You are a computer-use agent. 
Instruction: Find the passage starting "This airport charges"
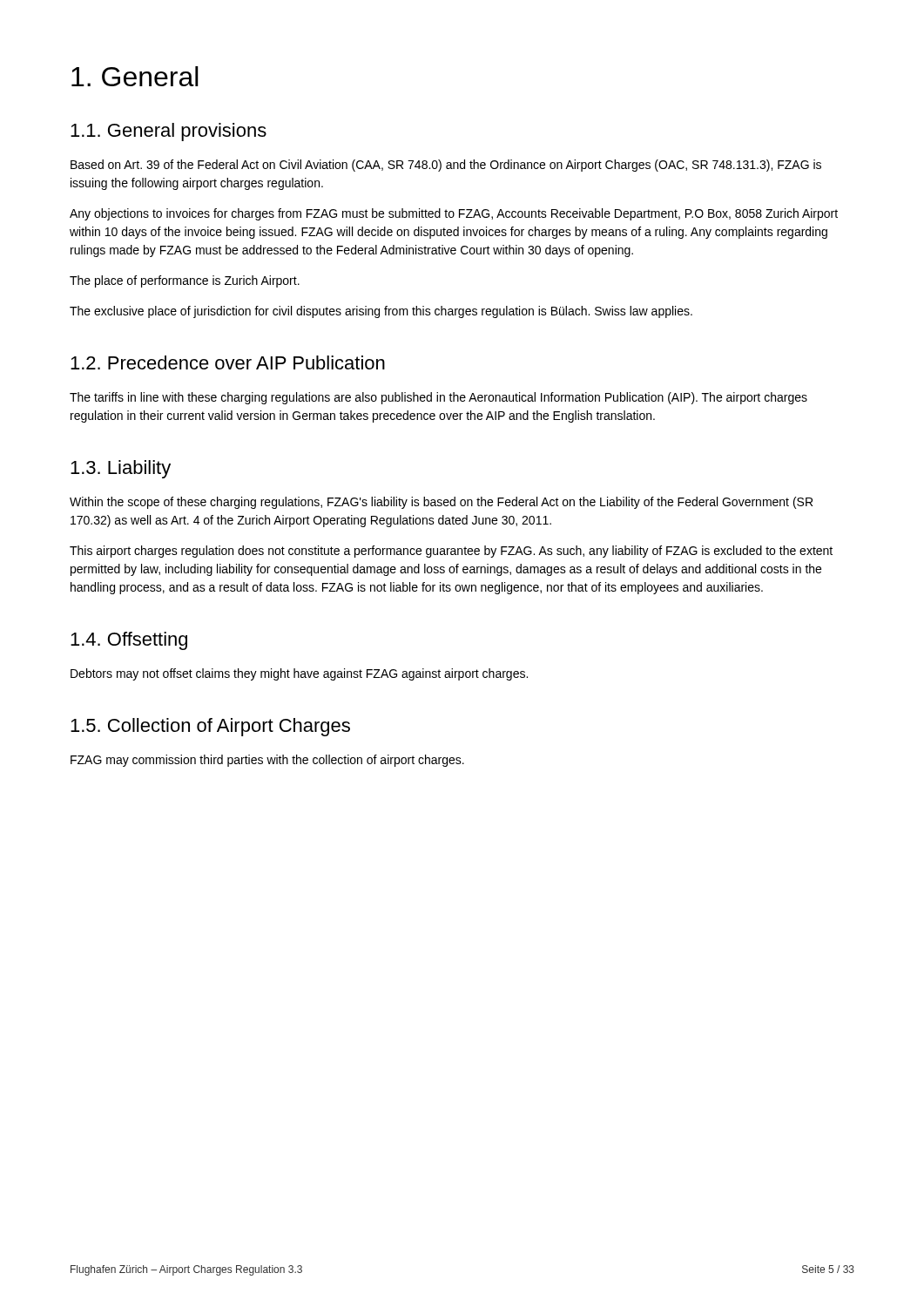(451, 569)
